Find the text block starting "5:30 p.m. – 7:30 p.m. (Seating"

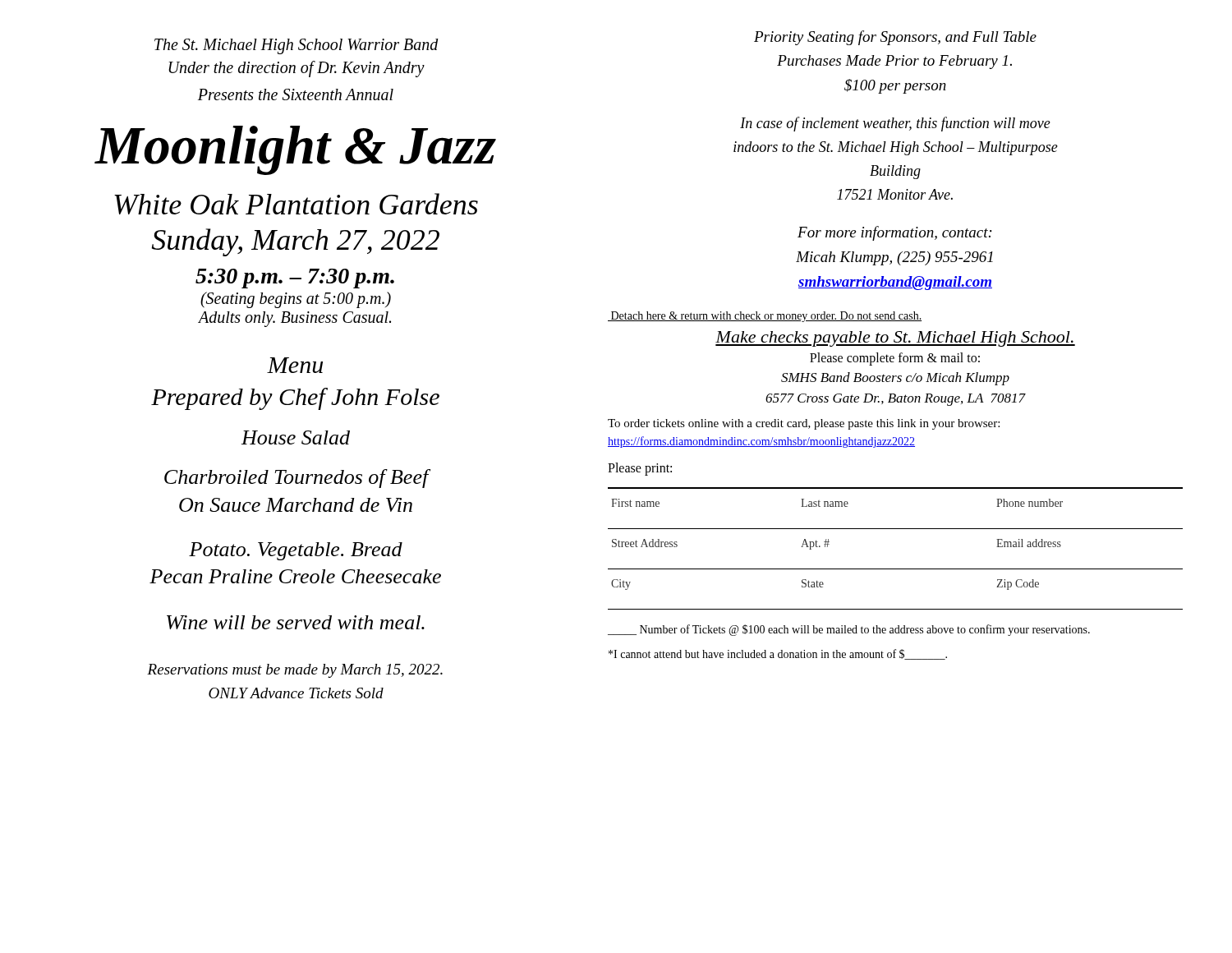[x=296, y=295]
